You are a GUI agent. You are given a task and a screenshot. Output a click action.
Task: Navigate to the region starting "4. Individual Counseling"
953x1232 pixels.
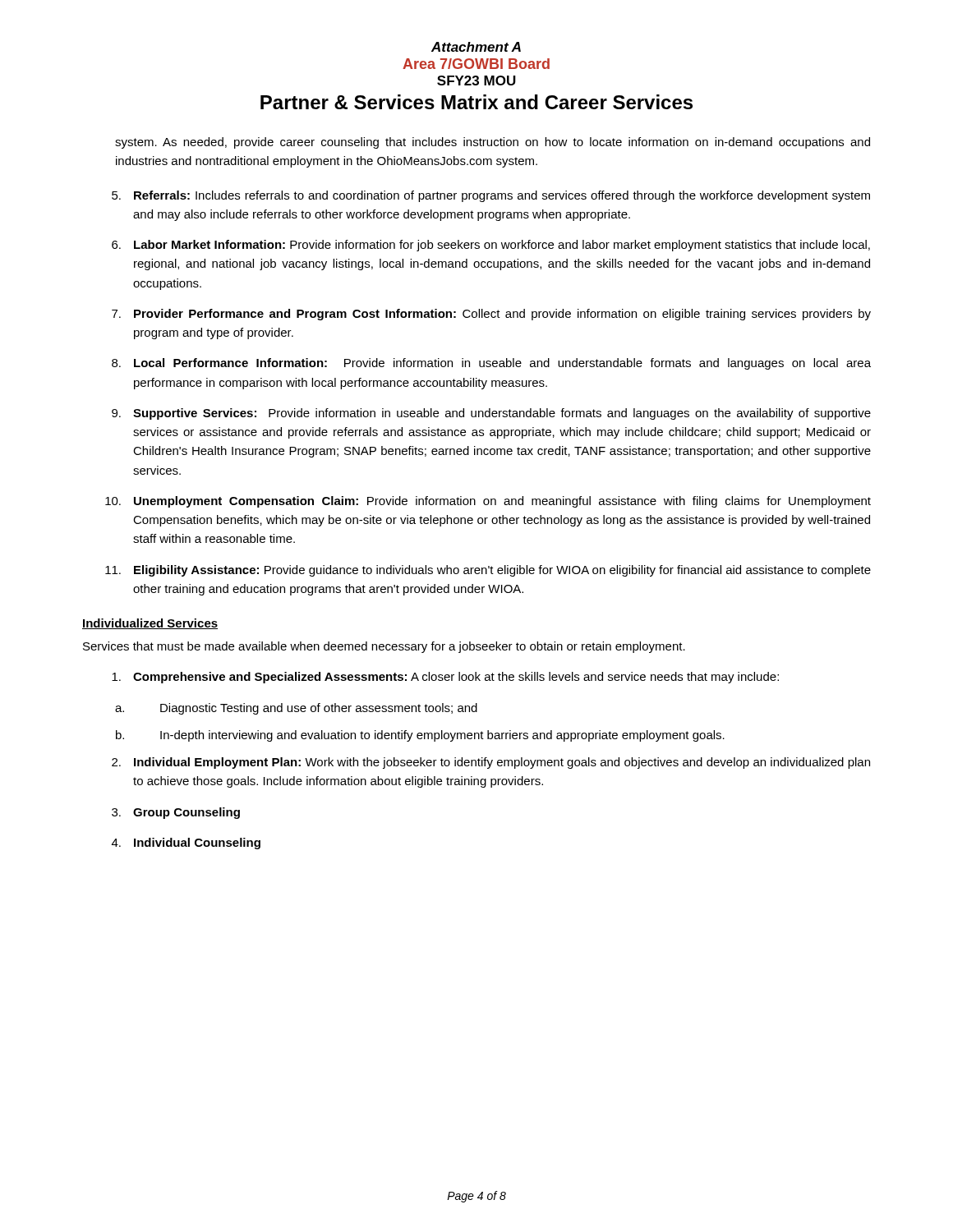coord(186,844)
